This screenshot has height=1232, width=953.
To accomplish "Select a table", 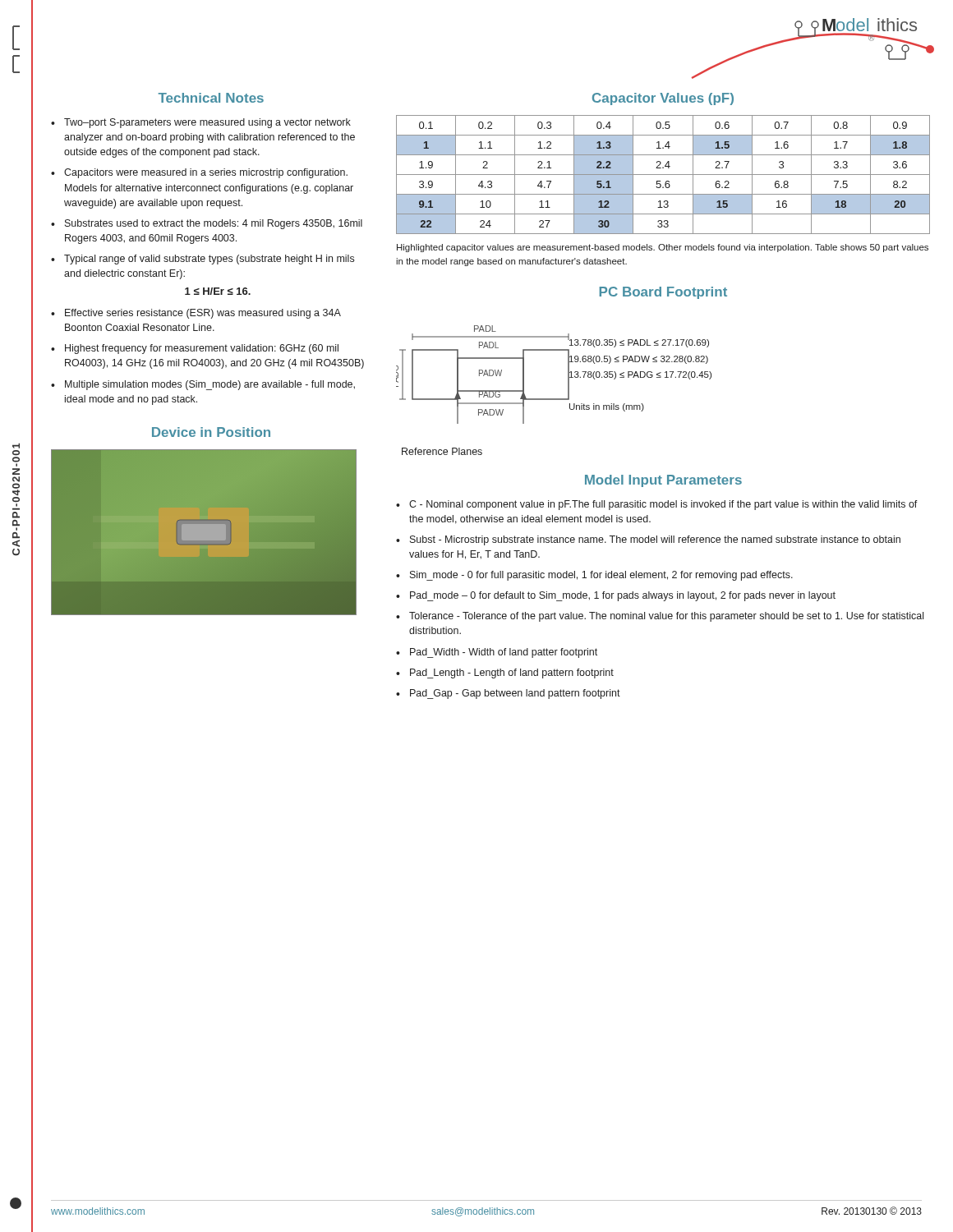I will click(663, 175).
